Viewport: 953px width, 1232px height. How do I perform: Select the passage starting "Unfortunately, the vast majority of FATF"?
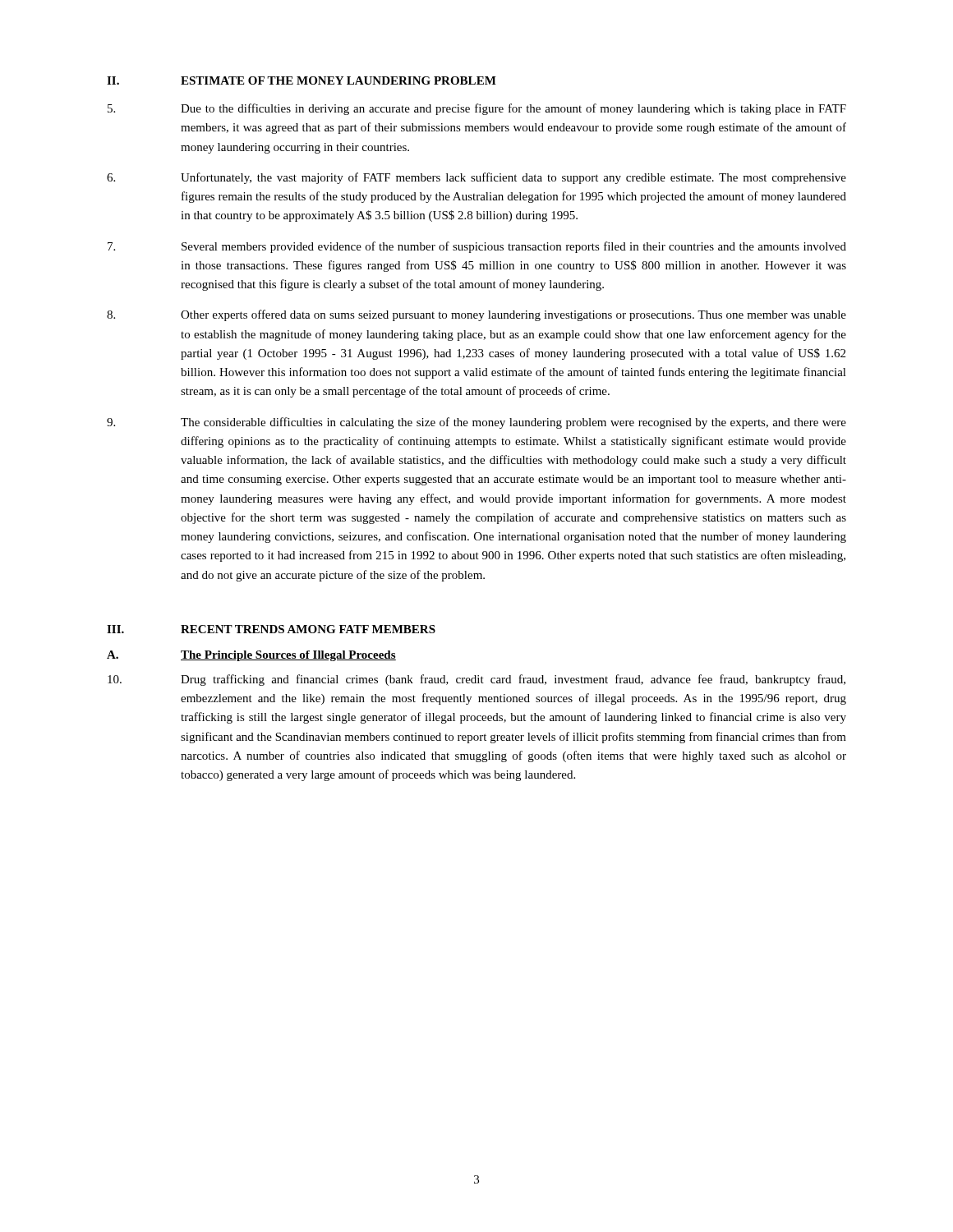(476, 197)
